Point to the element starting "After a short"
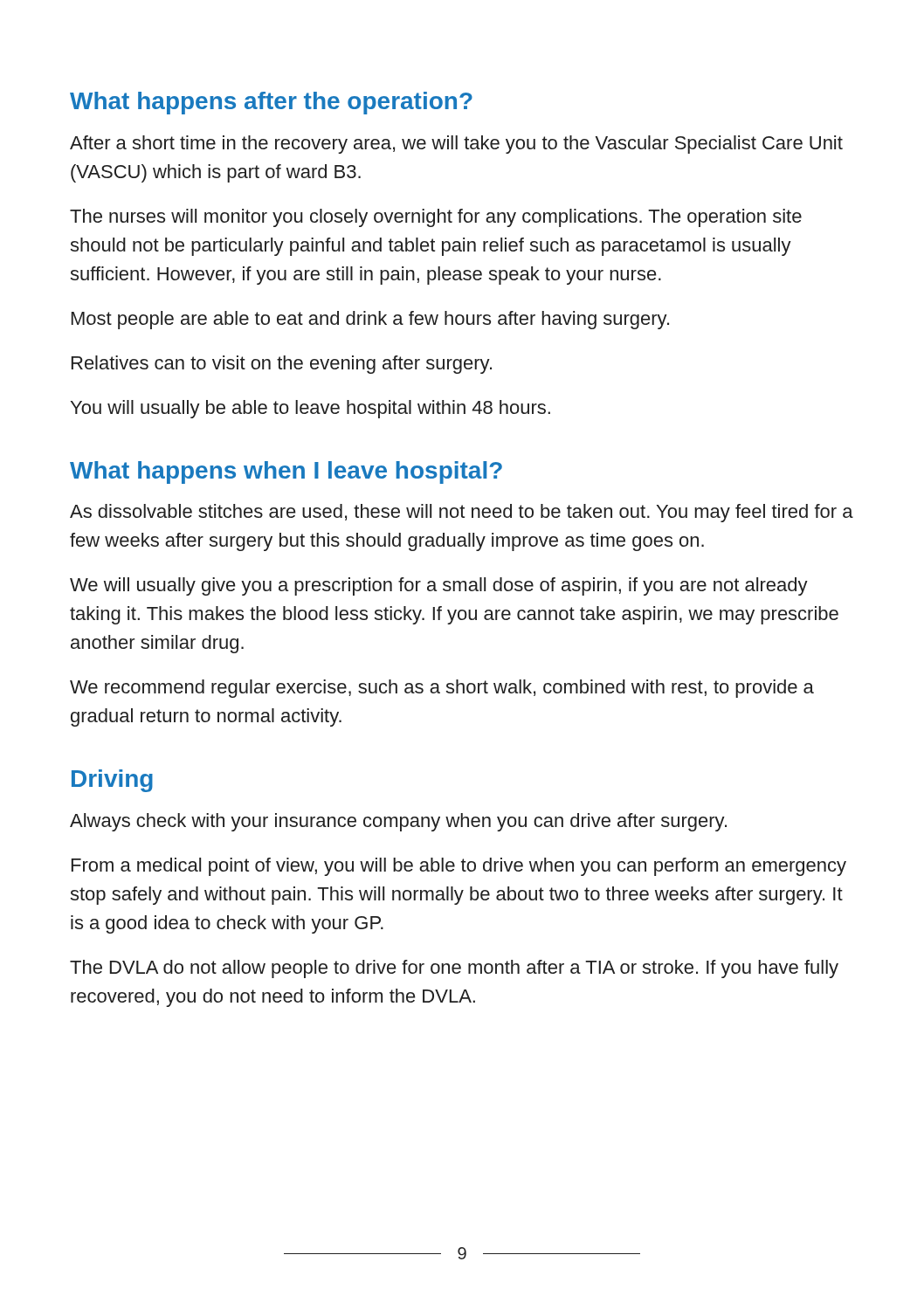924x1310 pixels. (x=456, y=157)
